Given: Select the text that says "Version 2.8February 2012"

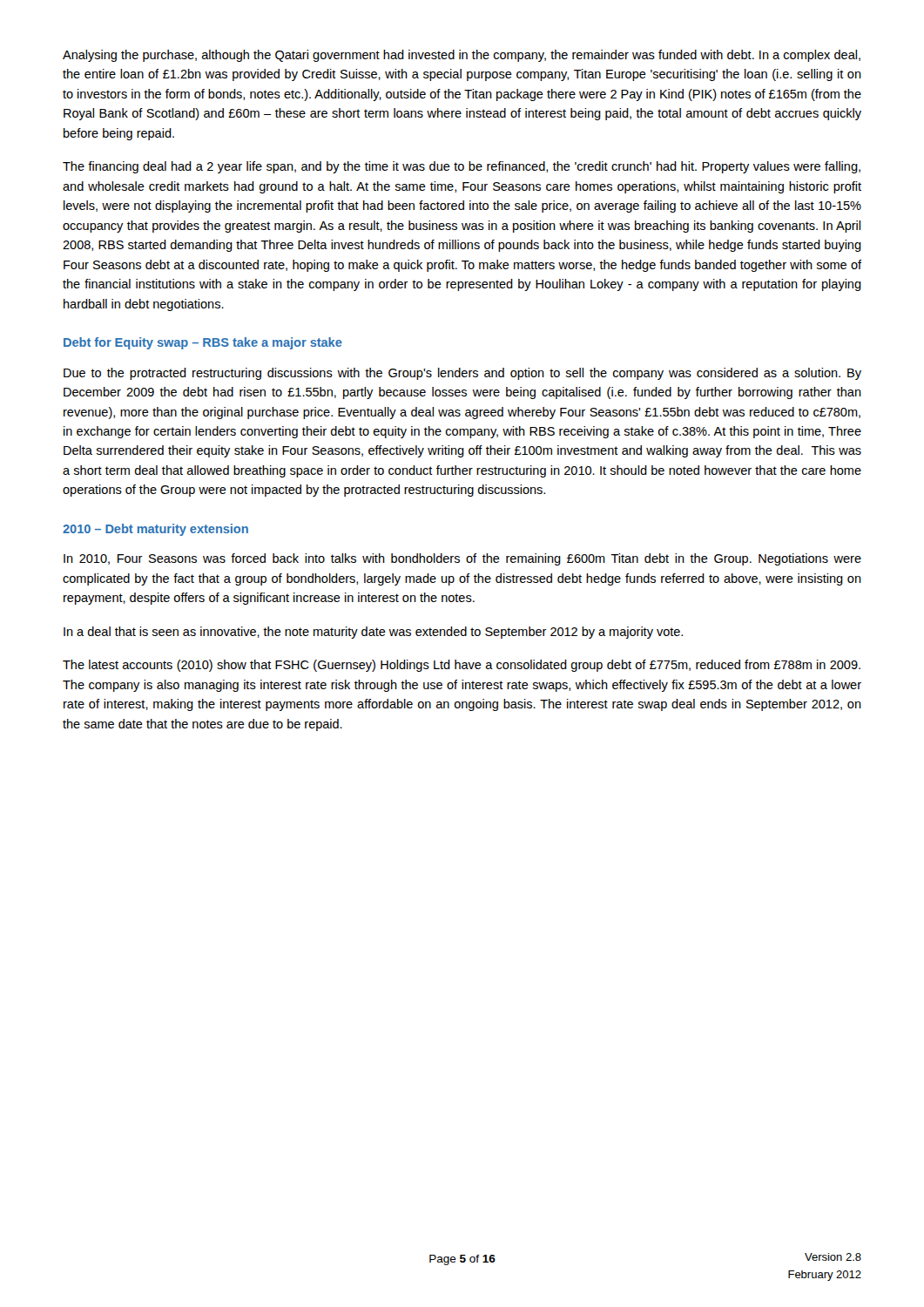Looking at the screenshot, I should coord(824,1265).
